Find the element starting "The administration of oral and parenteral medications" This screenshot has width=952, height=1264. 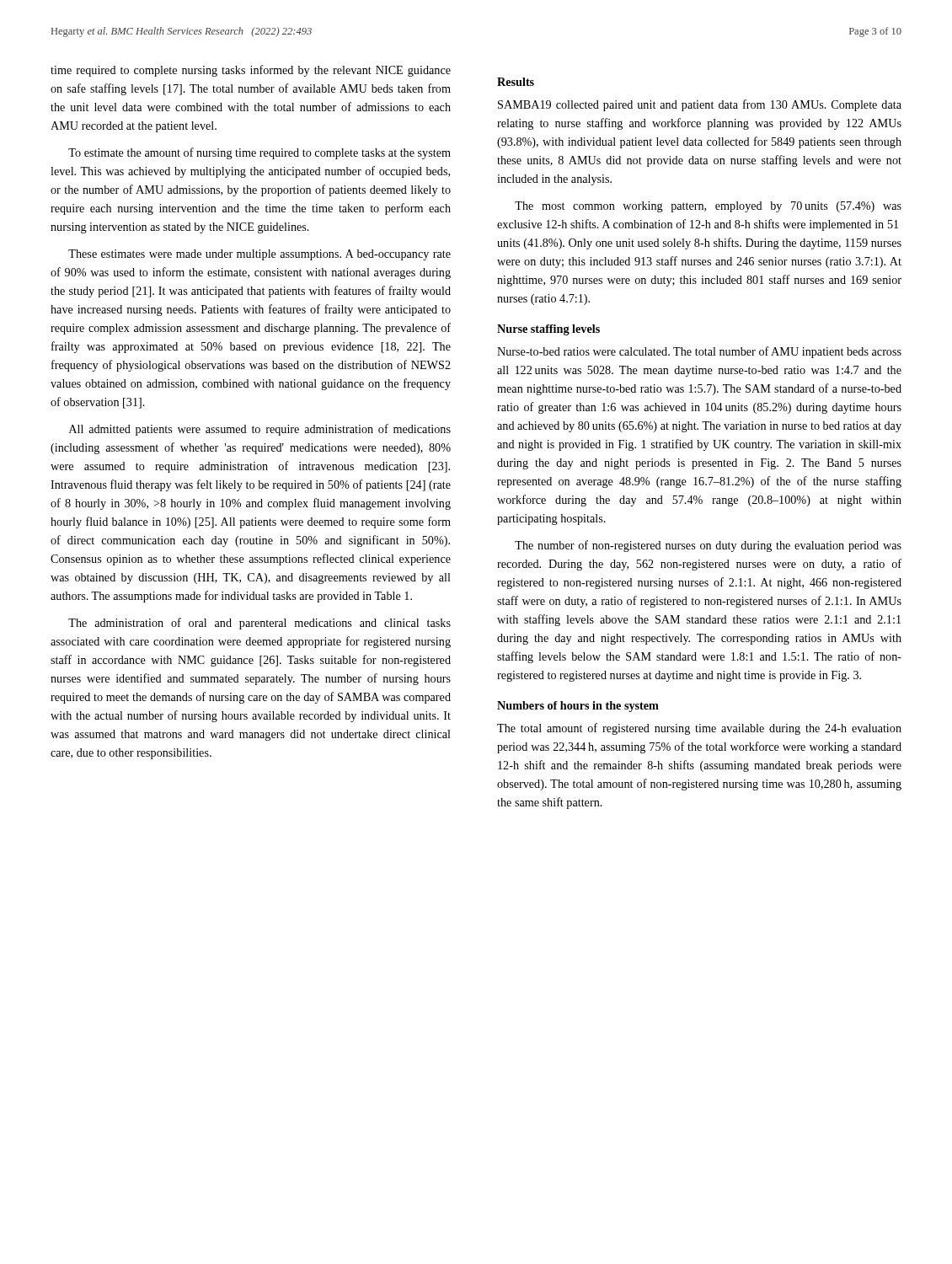pos(251,688)
